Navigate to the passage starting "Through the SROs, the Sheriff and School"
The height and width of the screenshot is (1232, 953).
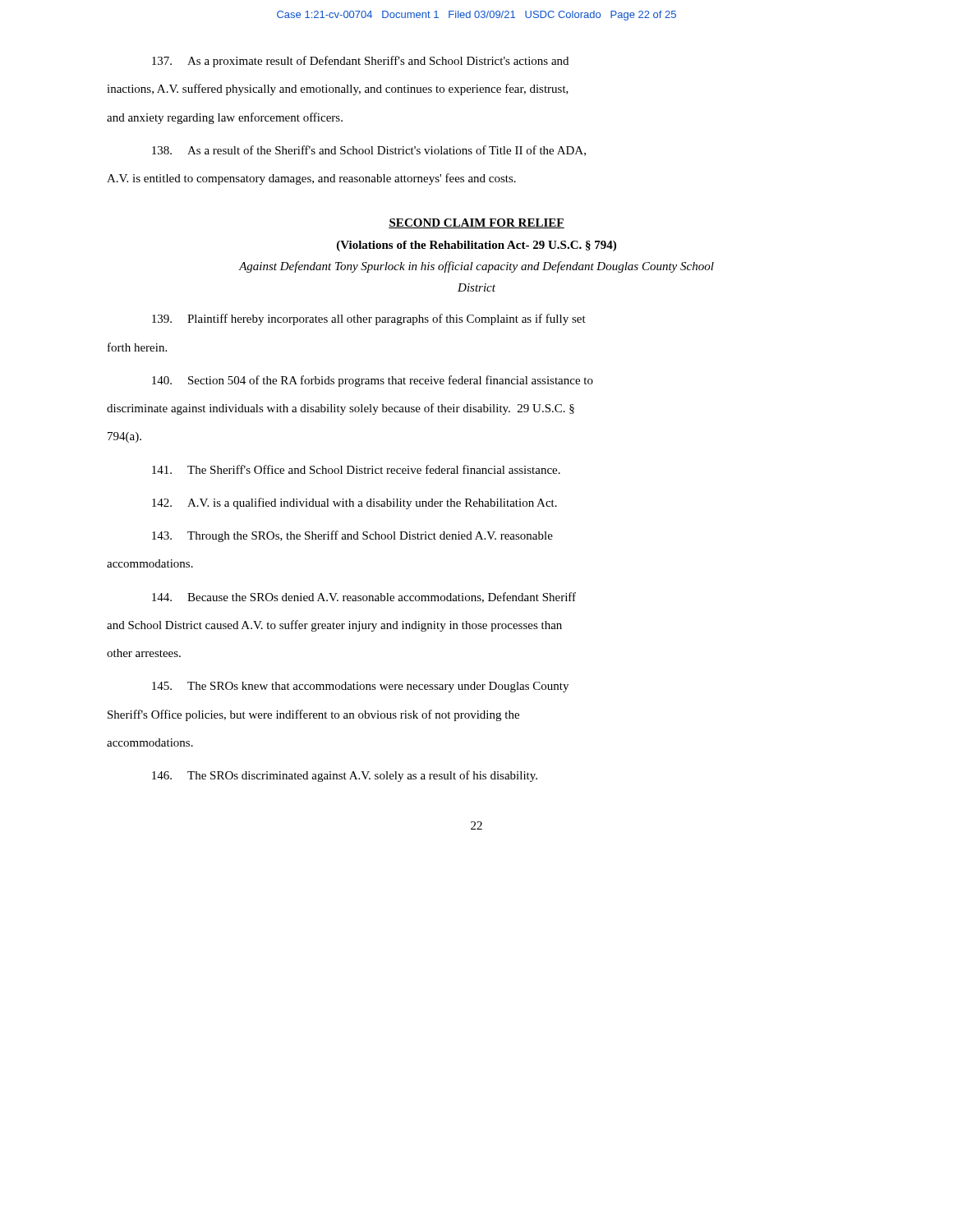point(476,550)
